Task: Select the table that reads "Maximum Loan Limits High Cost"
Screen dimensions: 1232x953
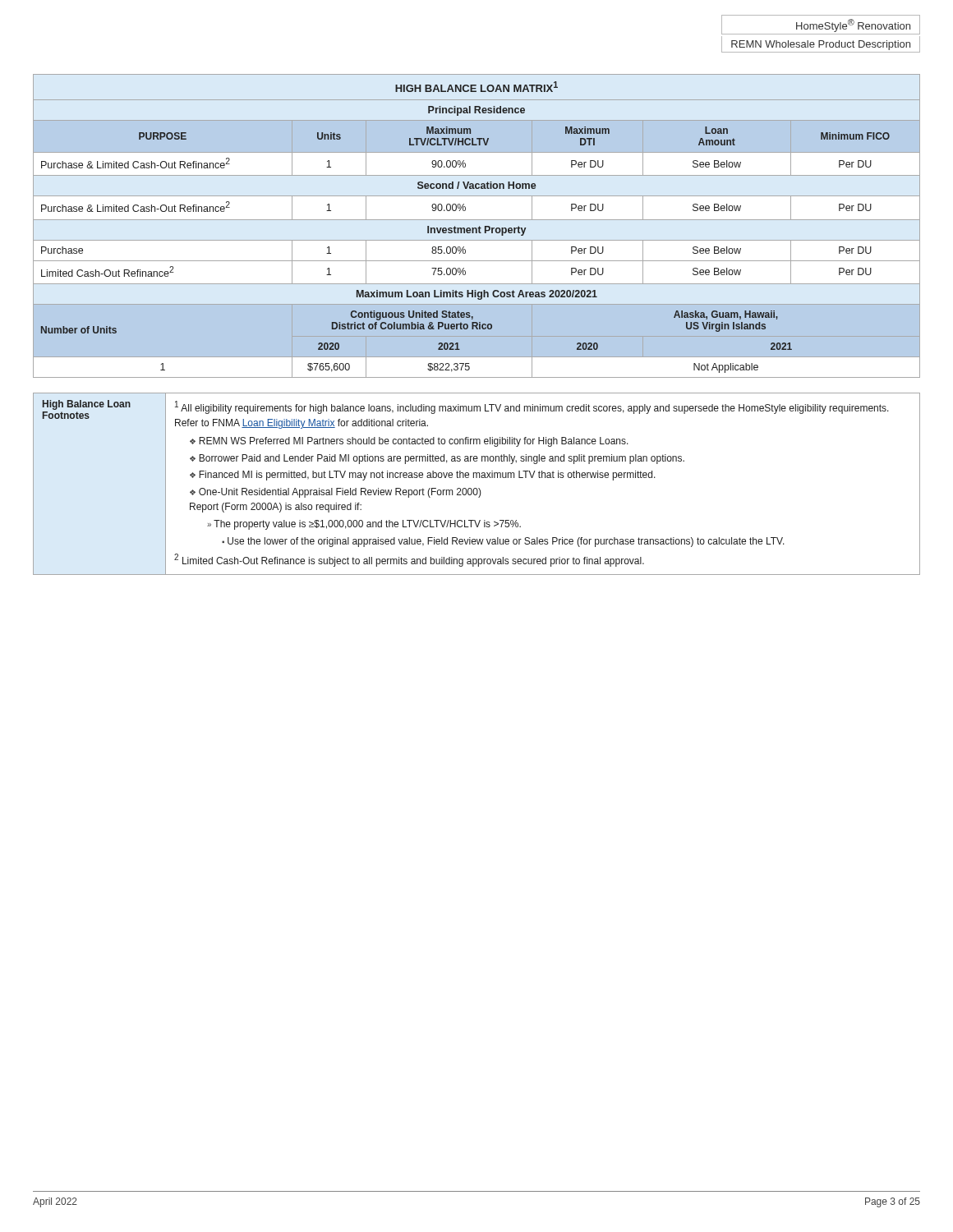Action: click(x=476, y=226)
